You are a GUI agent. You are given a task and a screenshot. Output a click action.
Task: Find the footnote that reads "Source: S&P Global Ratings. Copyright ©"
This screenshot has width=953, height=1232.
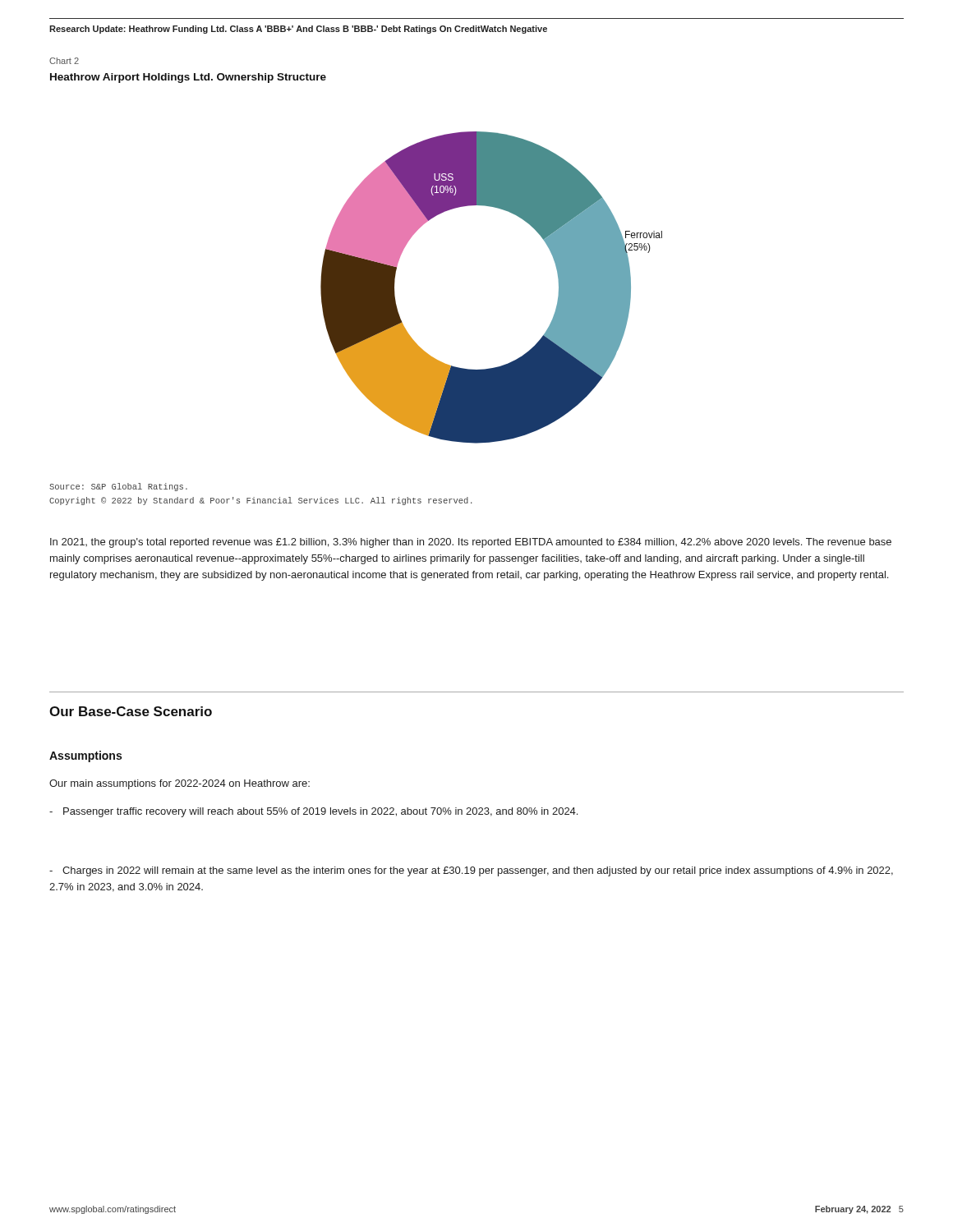point(262,494)
